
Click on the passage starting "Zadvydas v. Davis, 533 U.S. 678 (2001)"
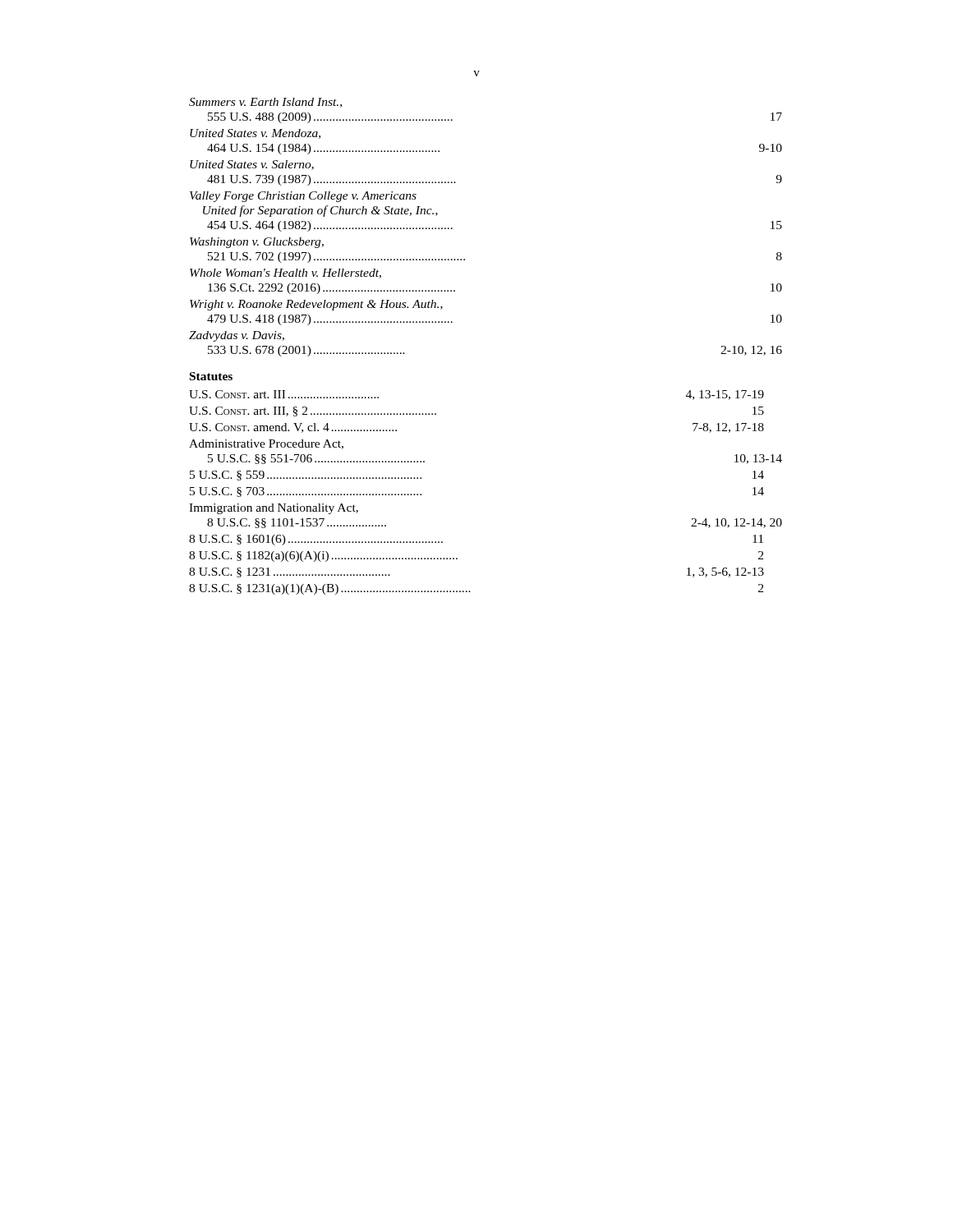click(237, 336)
